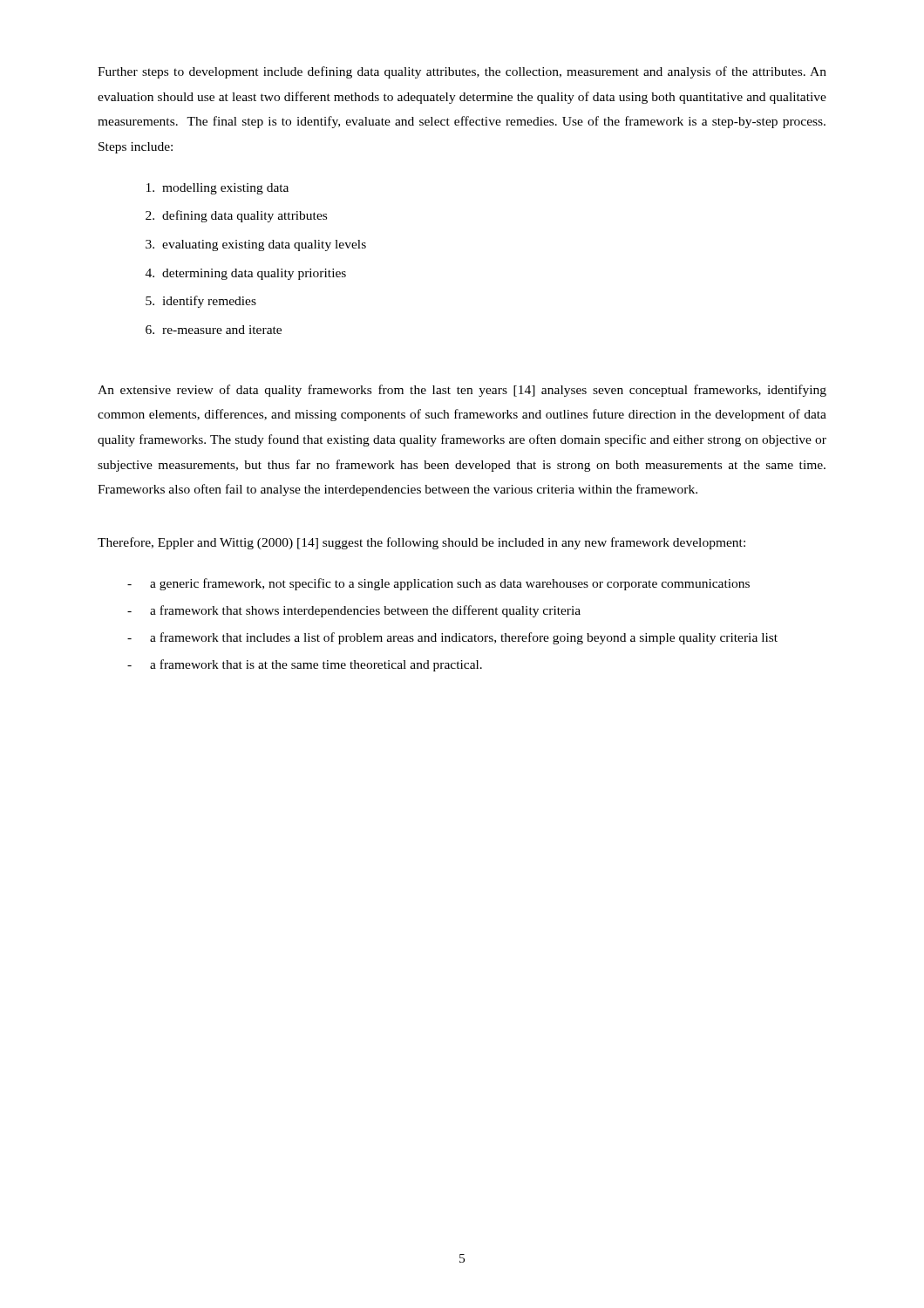This screenshot has width=924, height=1308.
Task: Click on the list item that says "6. re-measure and iterate"
Action: click(207, 330)
